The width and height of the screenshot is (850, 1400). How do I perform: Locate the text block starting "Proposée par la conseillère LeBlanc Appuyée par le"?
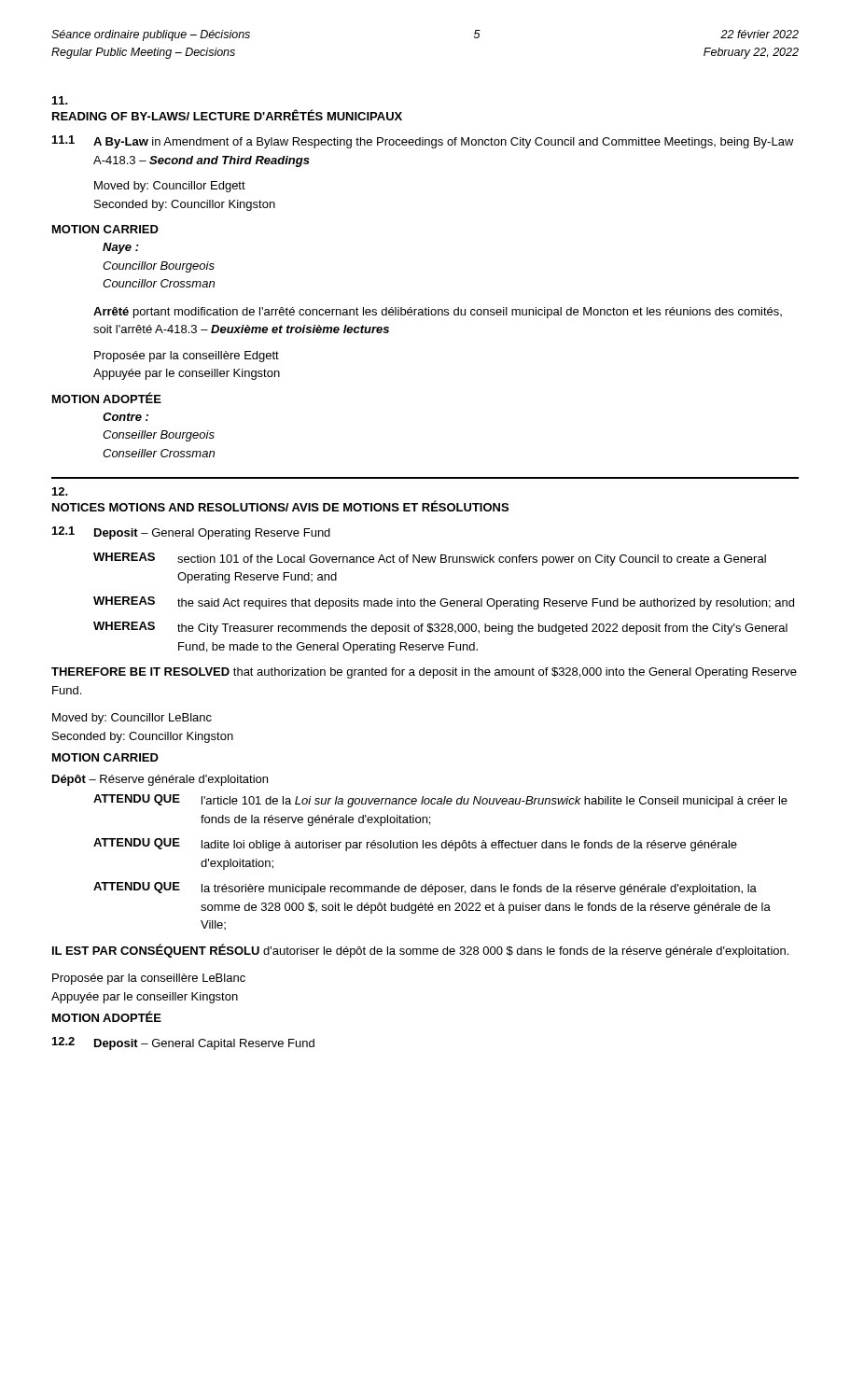point(148,987)
